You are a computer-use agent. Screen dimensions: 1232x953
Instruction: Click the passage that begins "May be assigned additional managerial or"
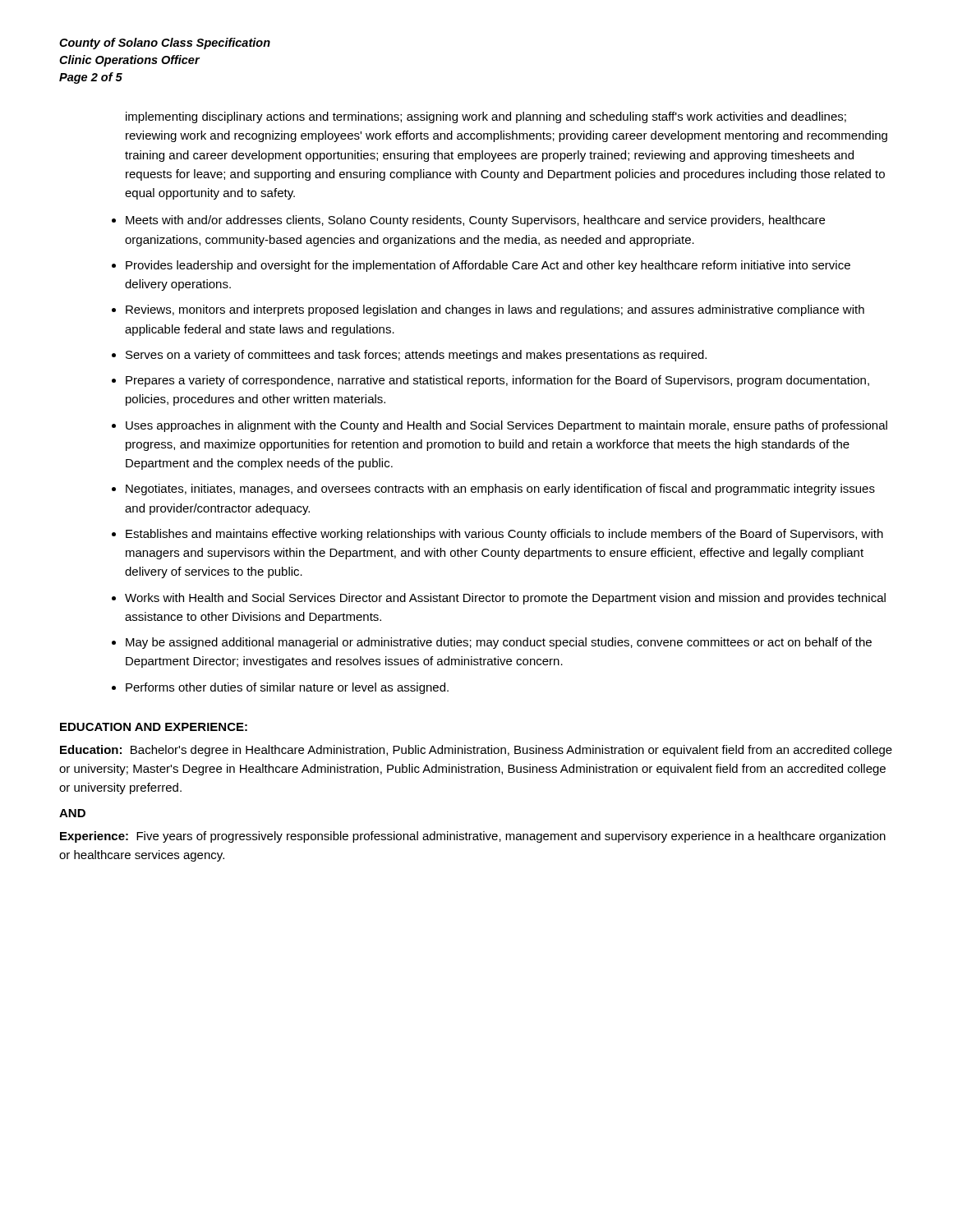499,651
